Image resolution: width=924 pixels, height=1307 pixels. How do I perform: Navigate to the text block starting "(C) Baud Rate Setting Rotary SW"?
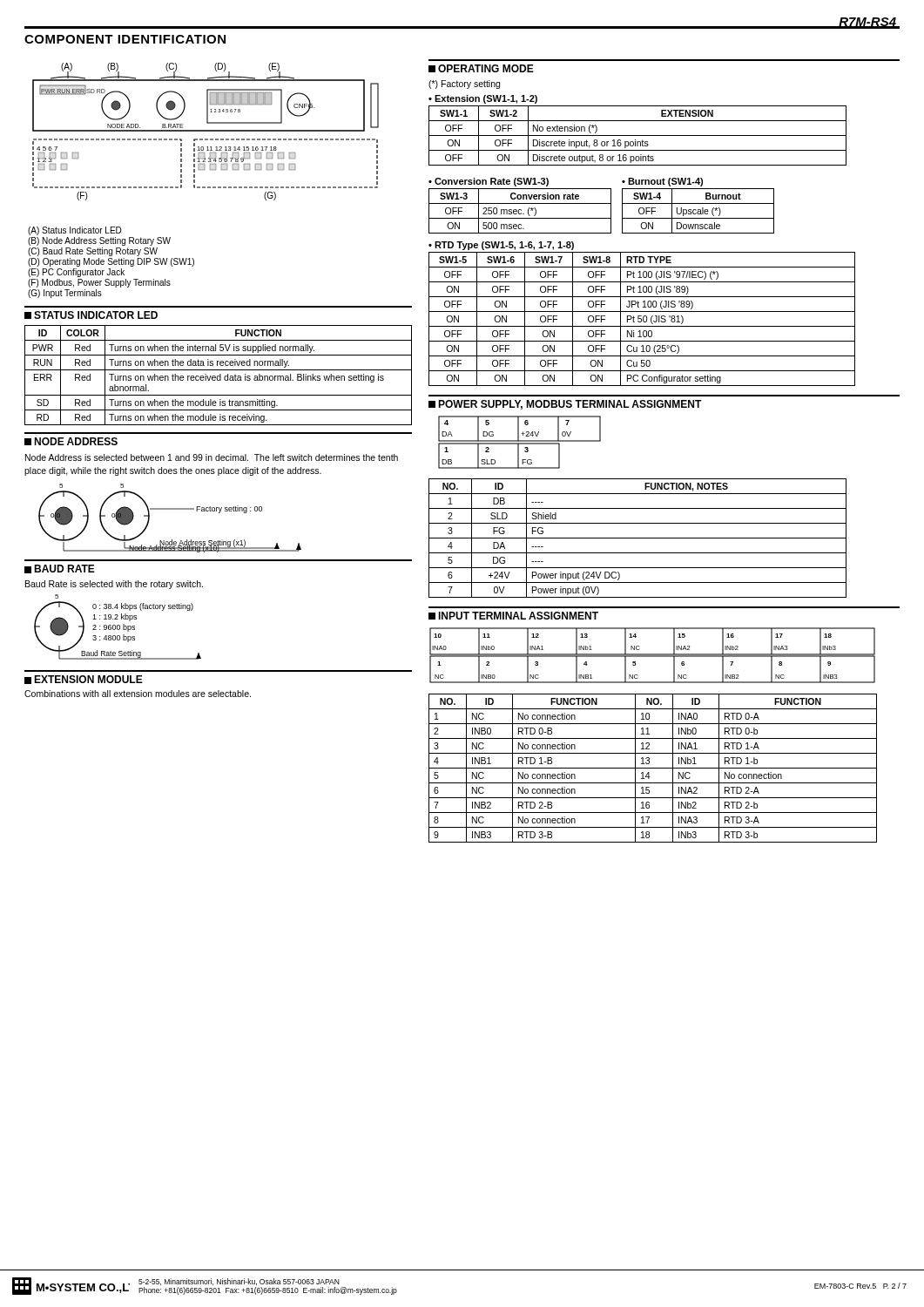pyautogui.click(x=93, y=251)
